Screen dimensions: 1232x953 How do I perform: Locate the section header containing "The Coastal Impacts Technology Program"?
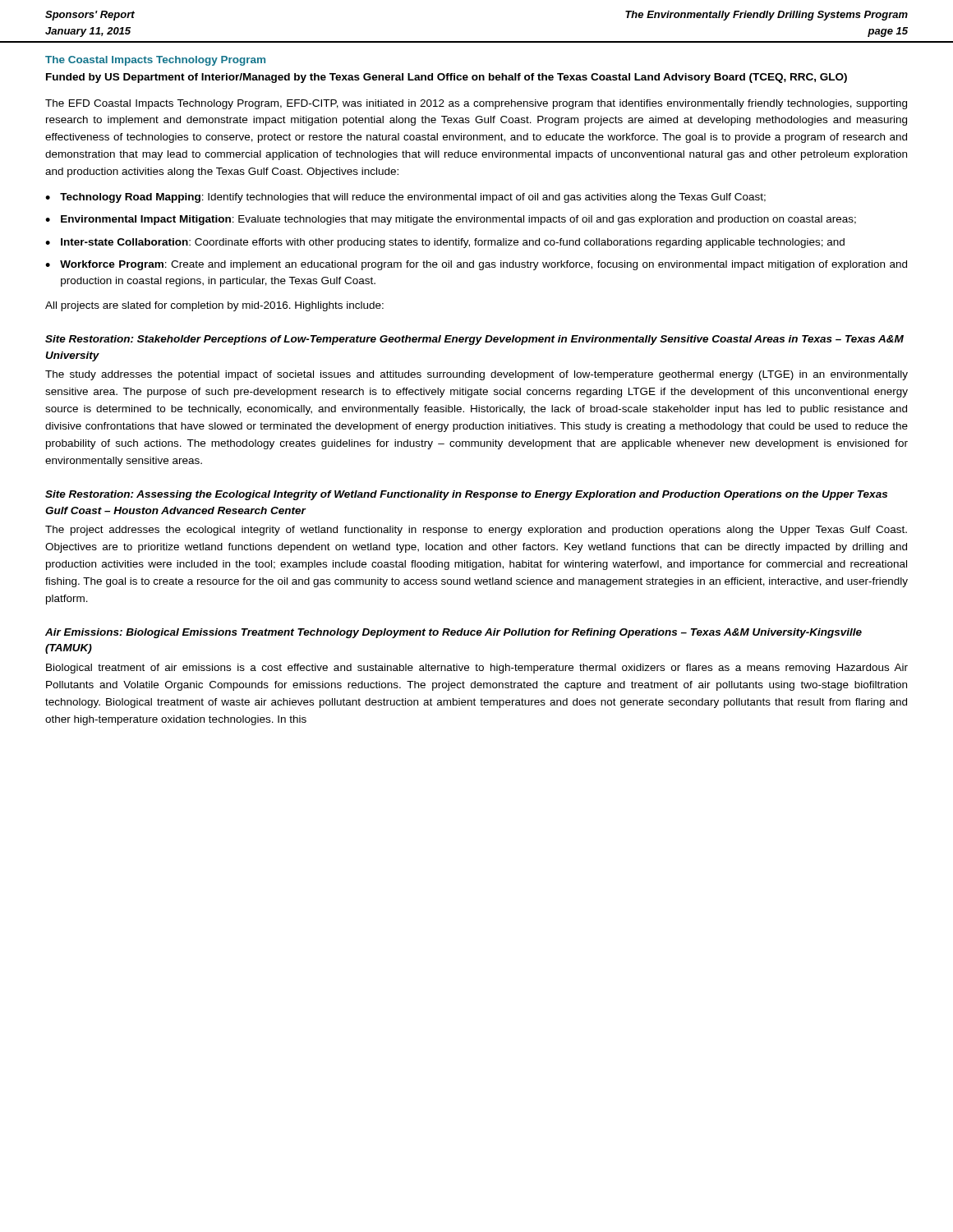point(156,60)
